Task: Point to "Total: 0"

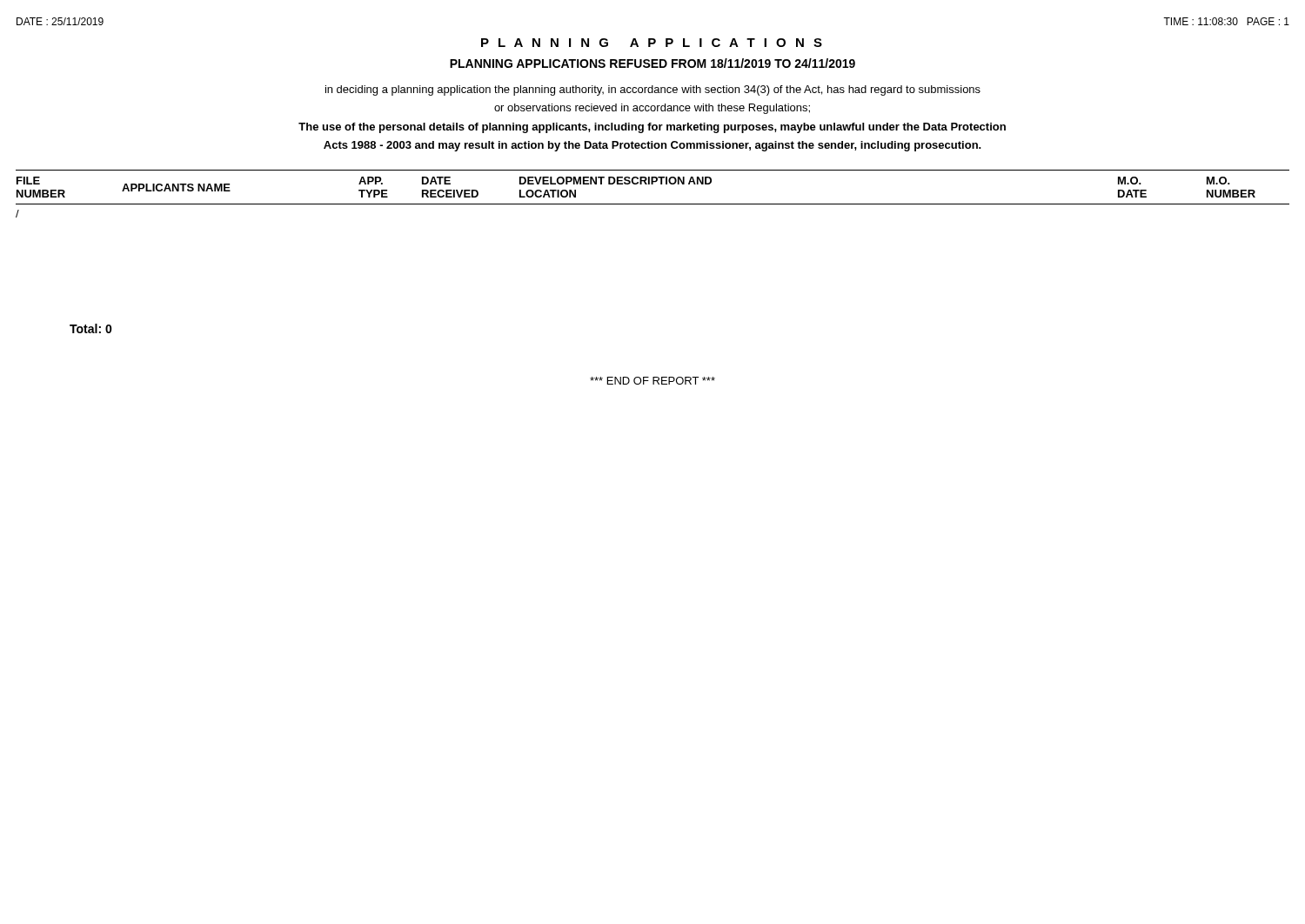Action: (x=91, y=329)
